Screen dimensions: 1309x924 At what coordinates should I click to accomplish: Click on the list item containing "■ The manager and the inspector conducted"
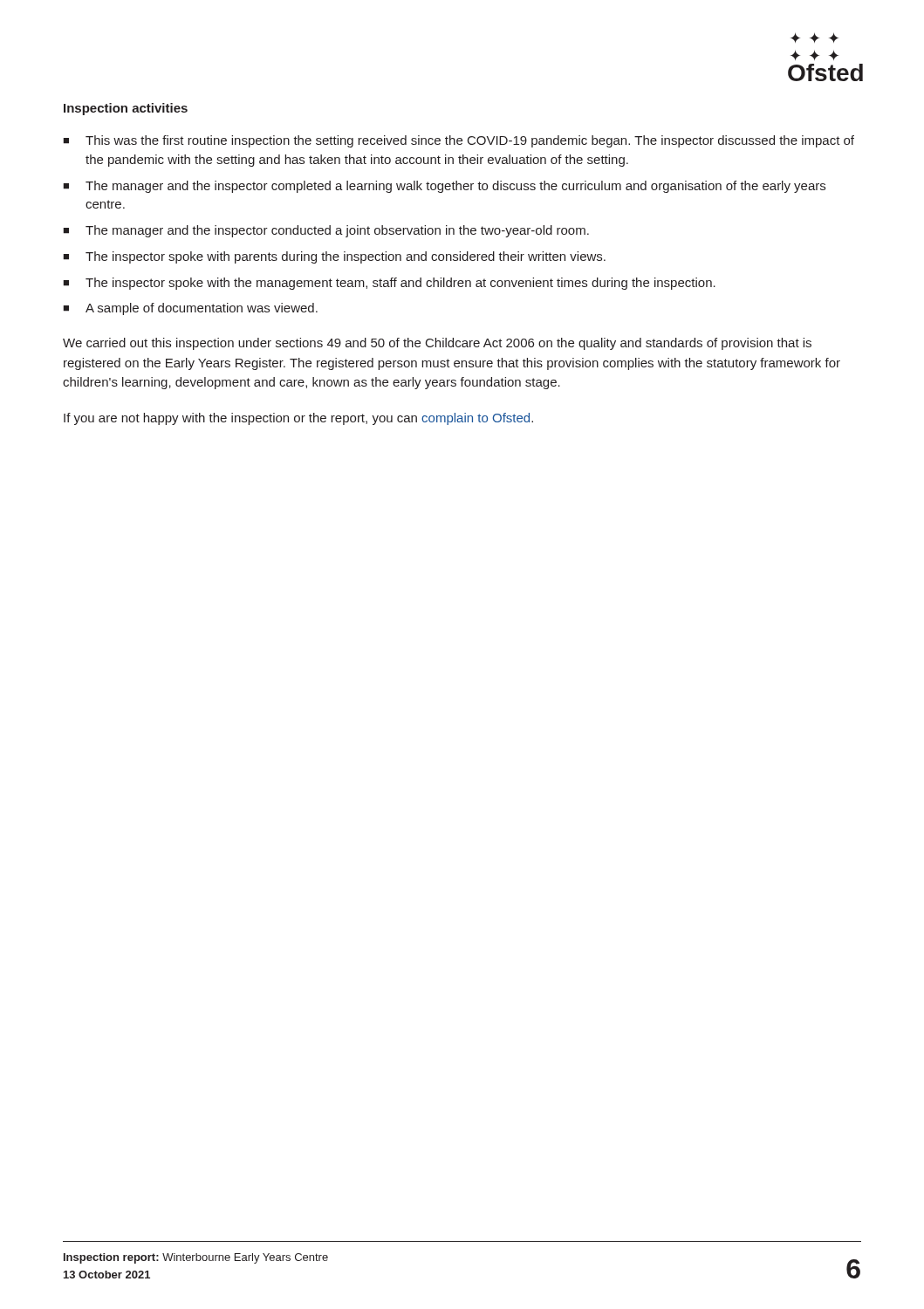coord(462,230)
